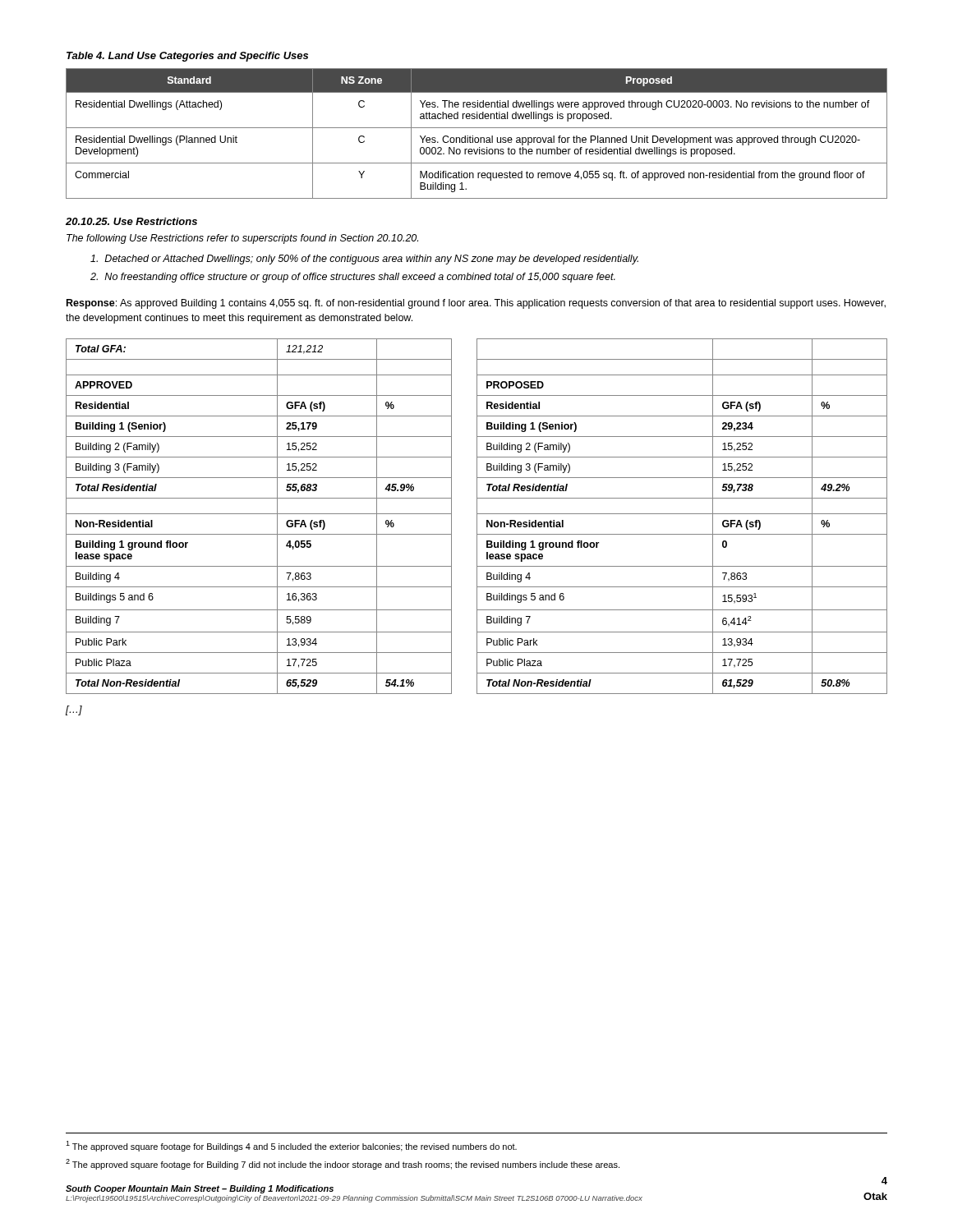Viewport: 953px width, 1232px height.
Task: Navigate to the passage starting "Detached or Attached Dwellings; only"
Action: pos(365,259)
